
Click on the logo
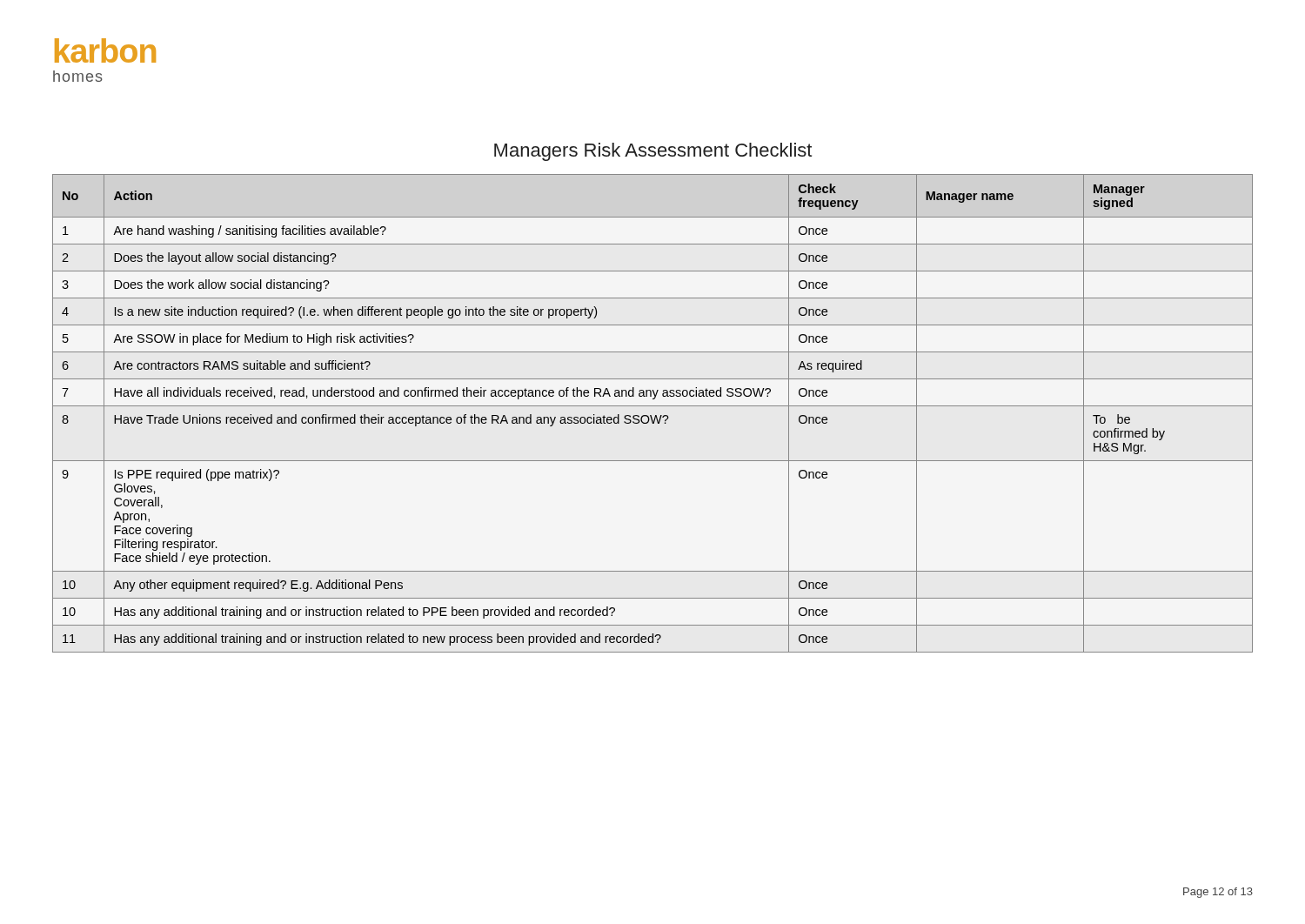[x=105, y=60]
